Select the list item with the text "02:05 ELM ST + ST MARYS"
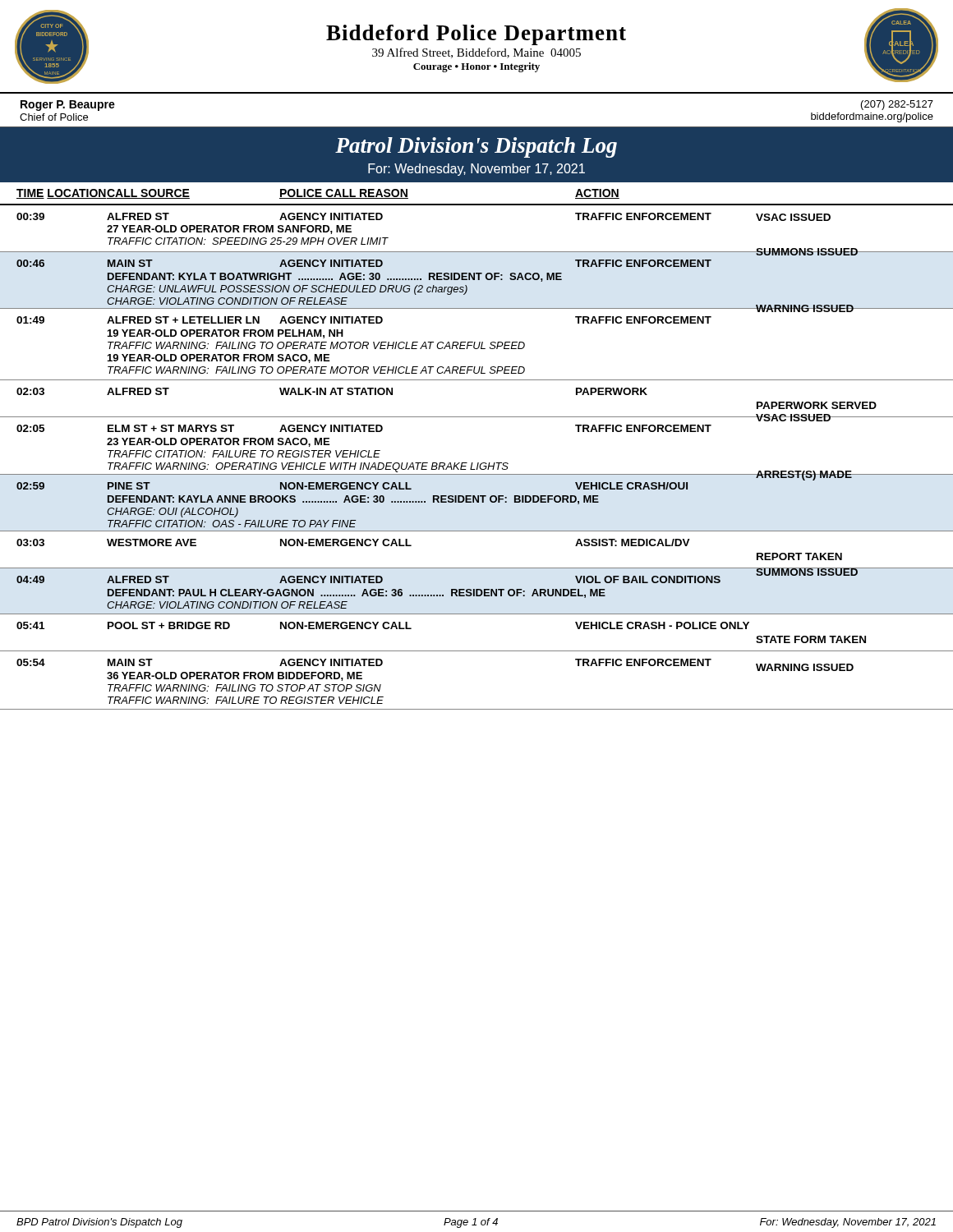Viewport: 953px width, 1232px height. (794, 419)
